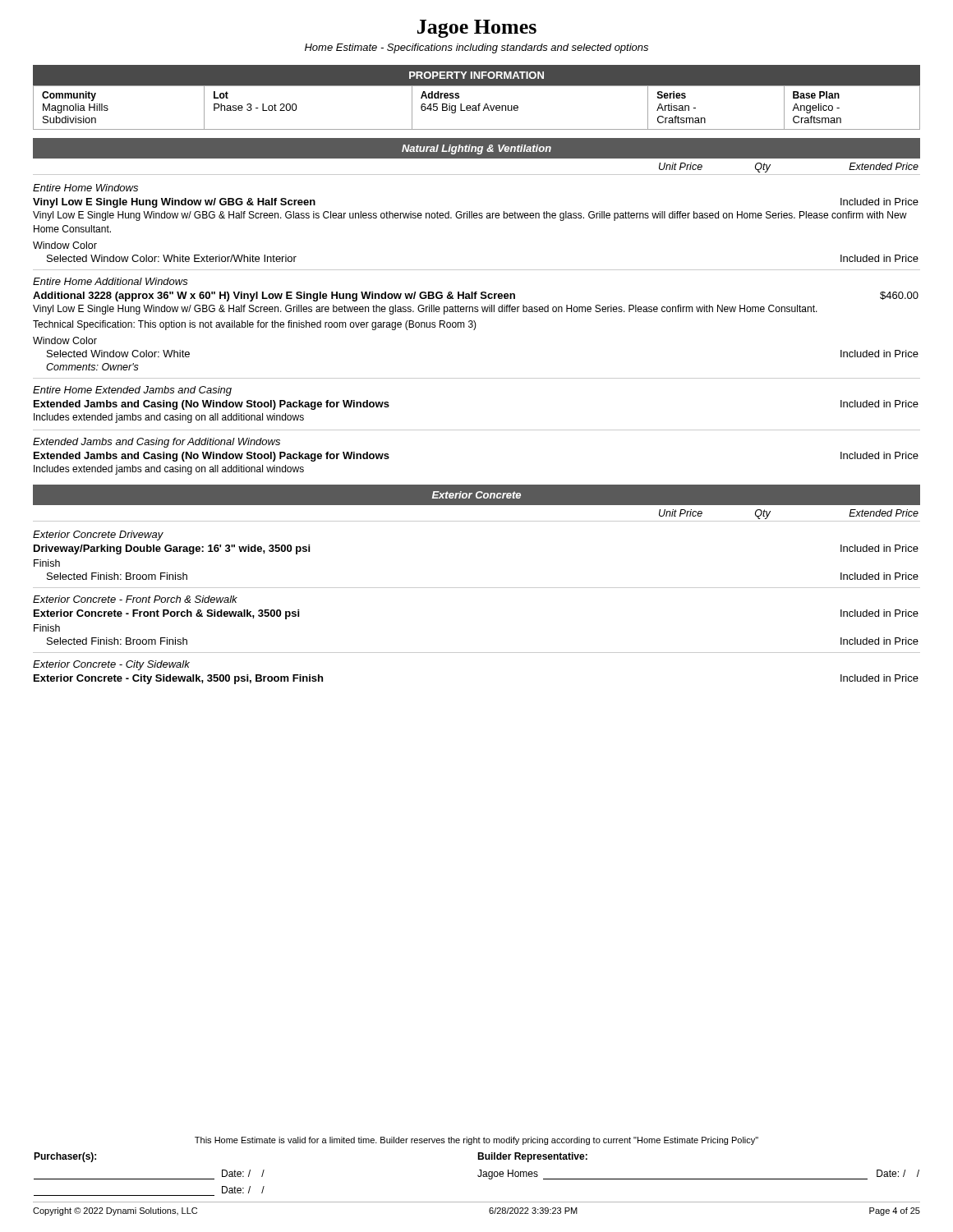Find the text block that reads "Exterior Concrete - Front"

click(x=170, y=614)
